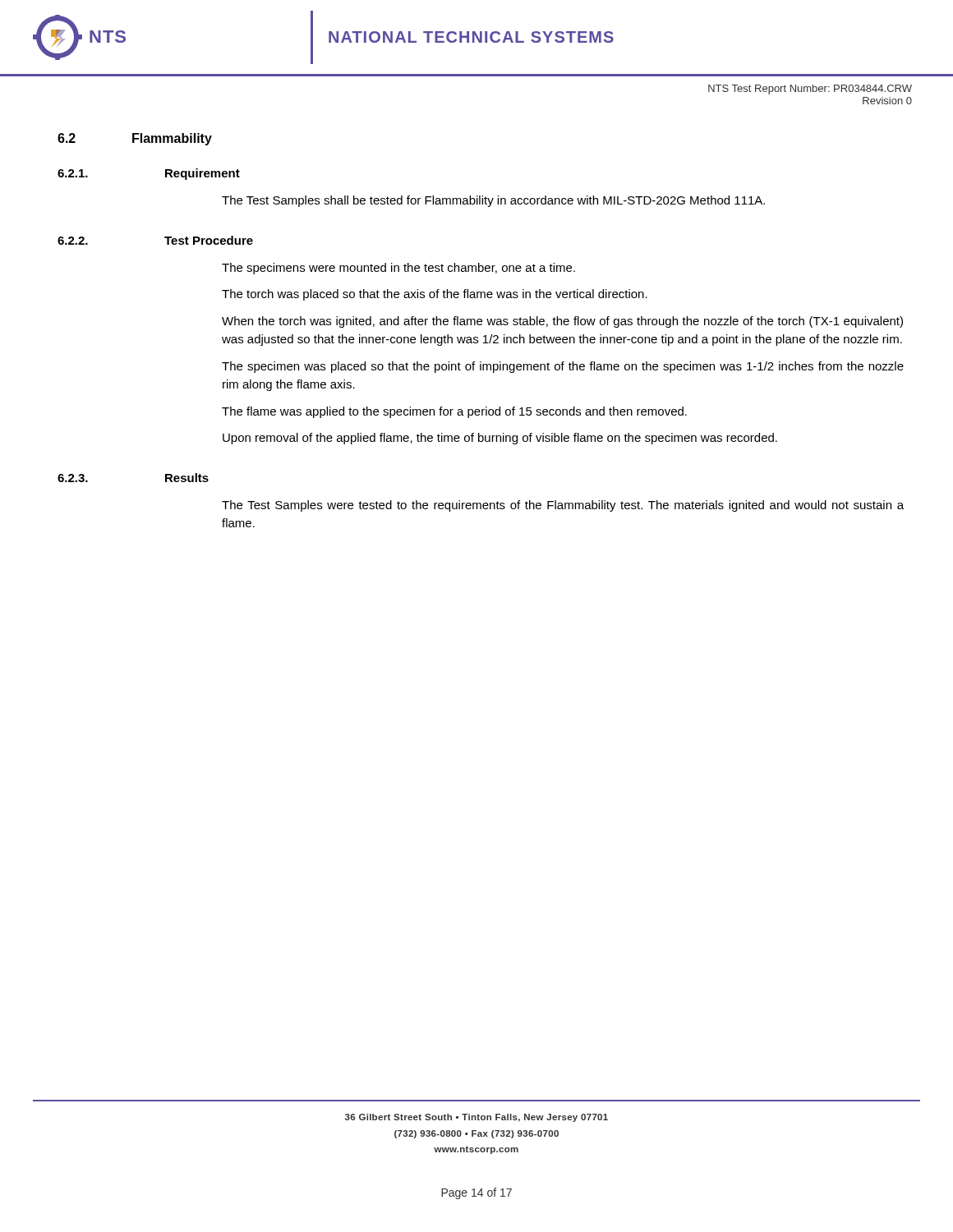Locate the text starting "The flame was applied"
Screen dimensions: 1232x953
pos(455,411)
